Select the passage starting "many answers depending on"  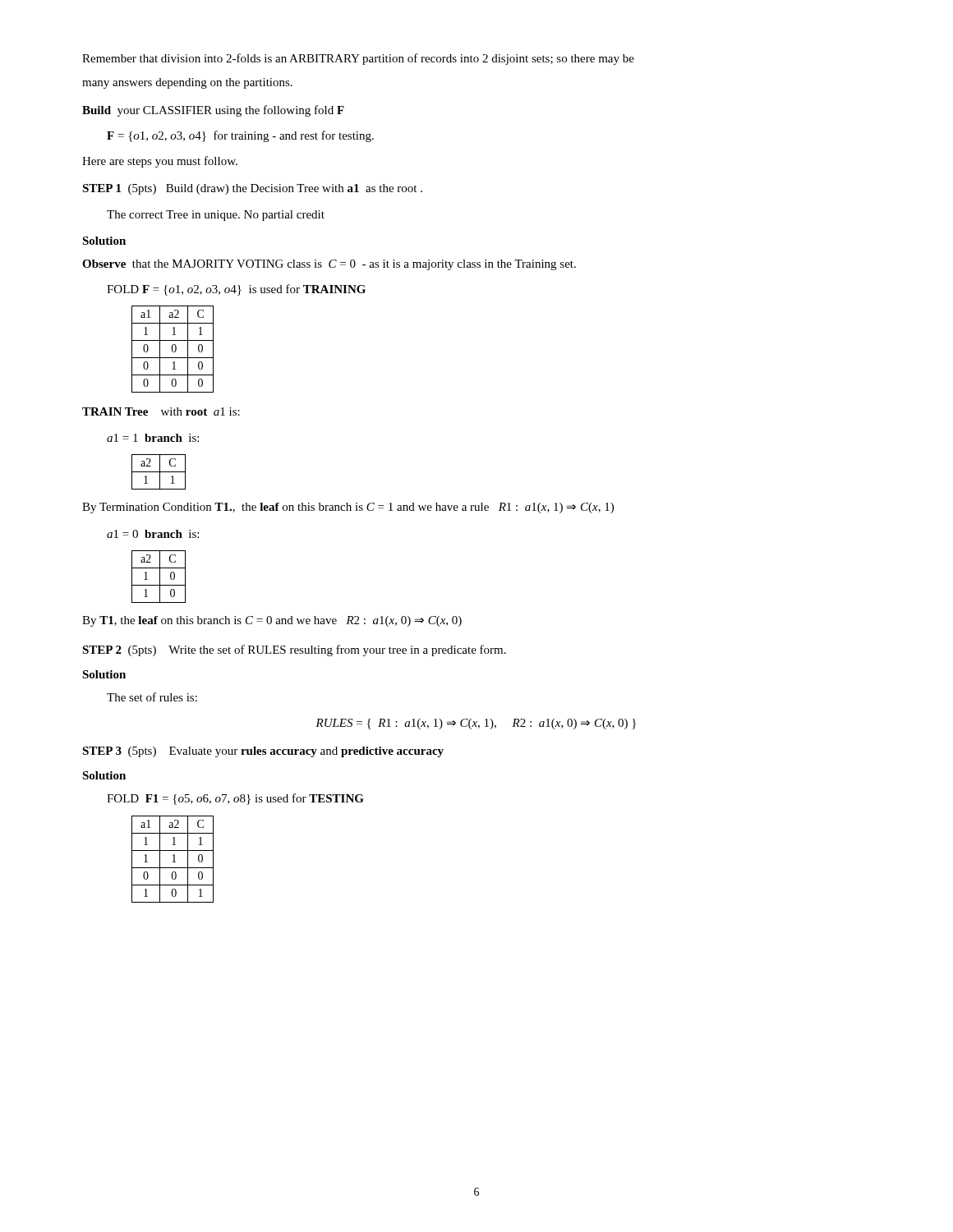pos(188,82)
